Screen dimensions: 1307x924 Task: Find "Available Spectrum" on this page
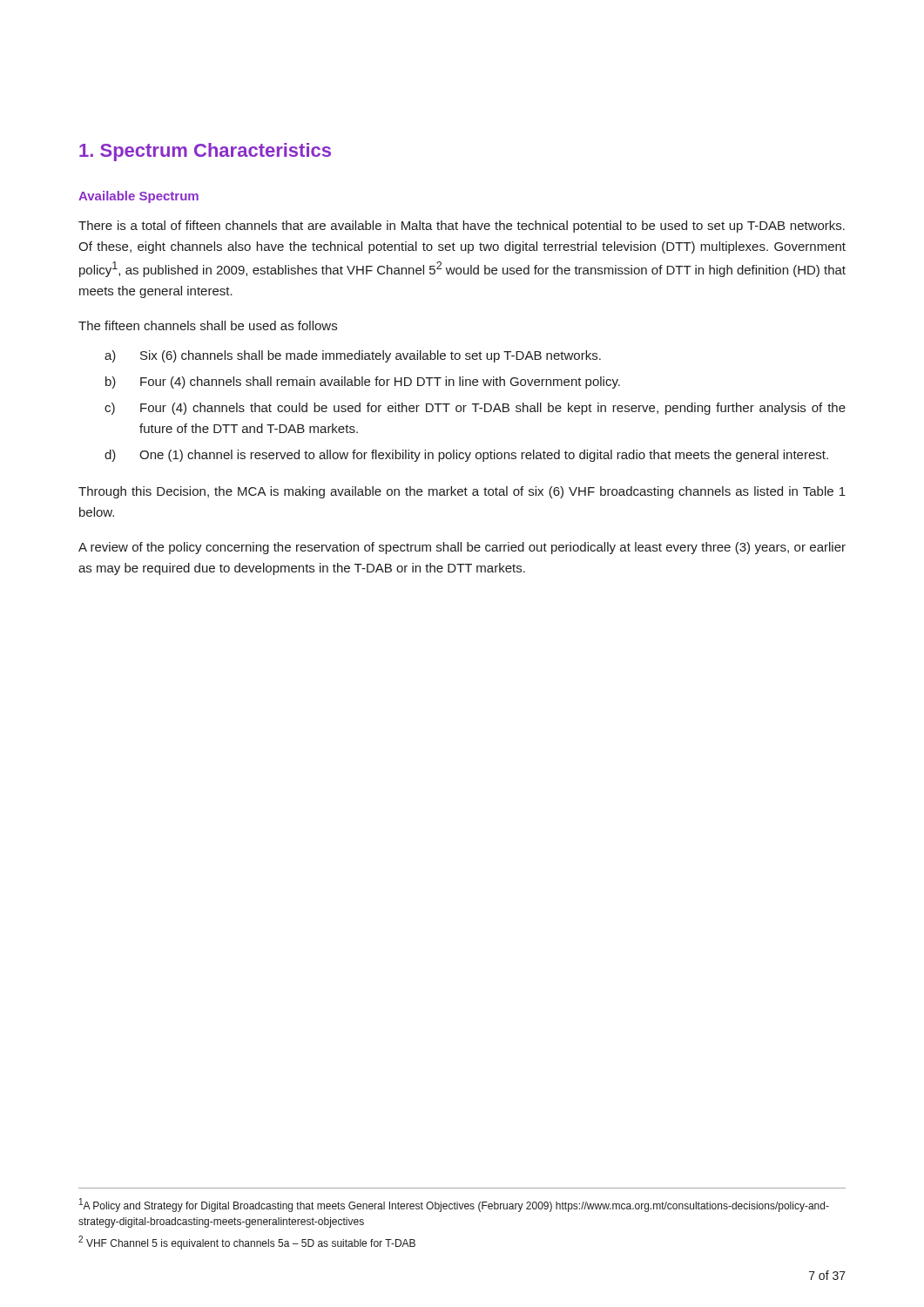click(x=138, y=197)
